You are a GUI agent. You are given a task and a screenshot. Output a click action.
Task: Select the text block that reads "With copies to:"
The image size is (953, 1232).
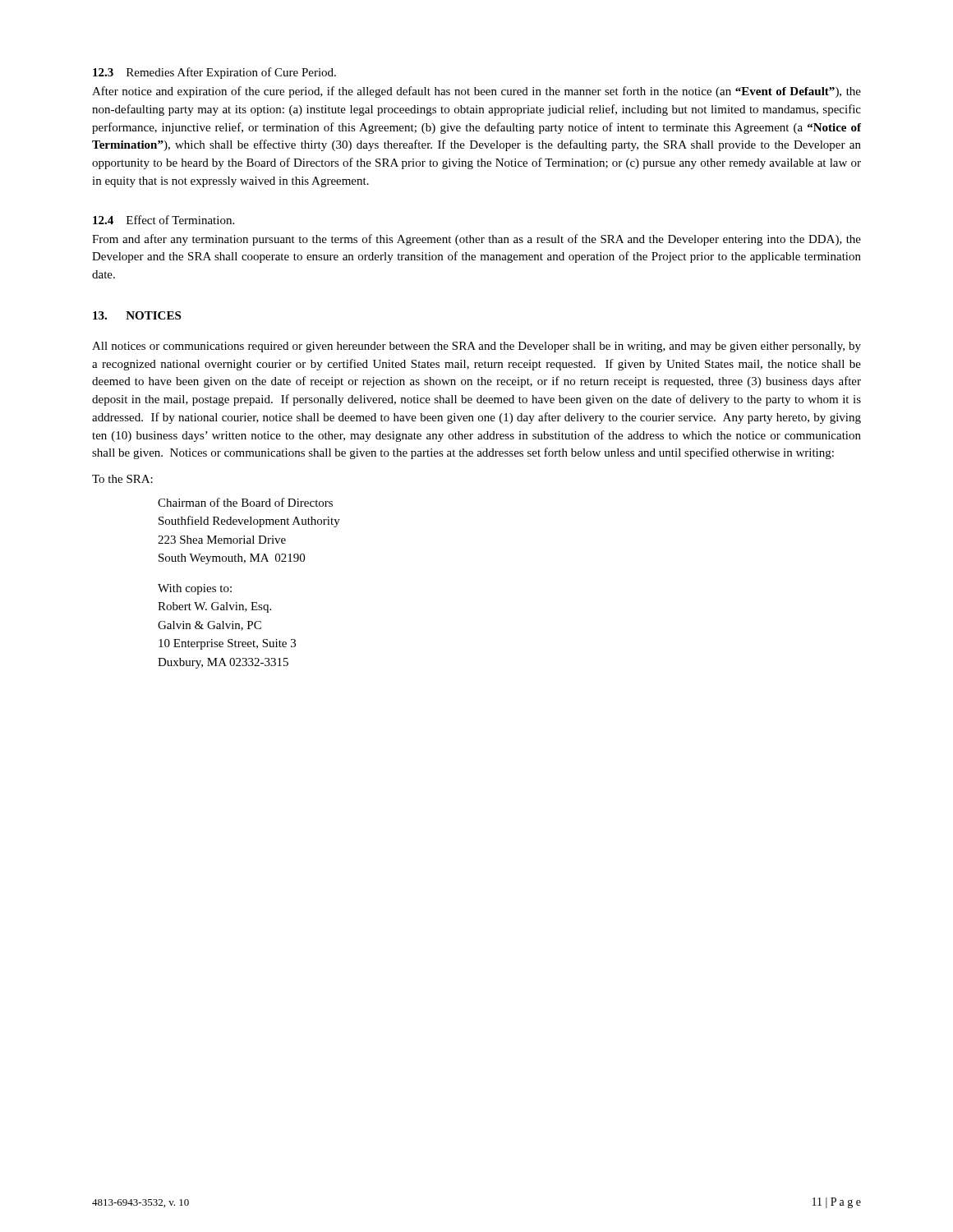tap(227, 625)
